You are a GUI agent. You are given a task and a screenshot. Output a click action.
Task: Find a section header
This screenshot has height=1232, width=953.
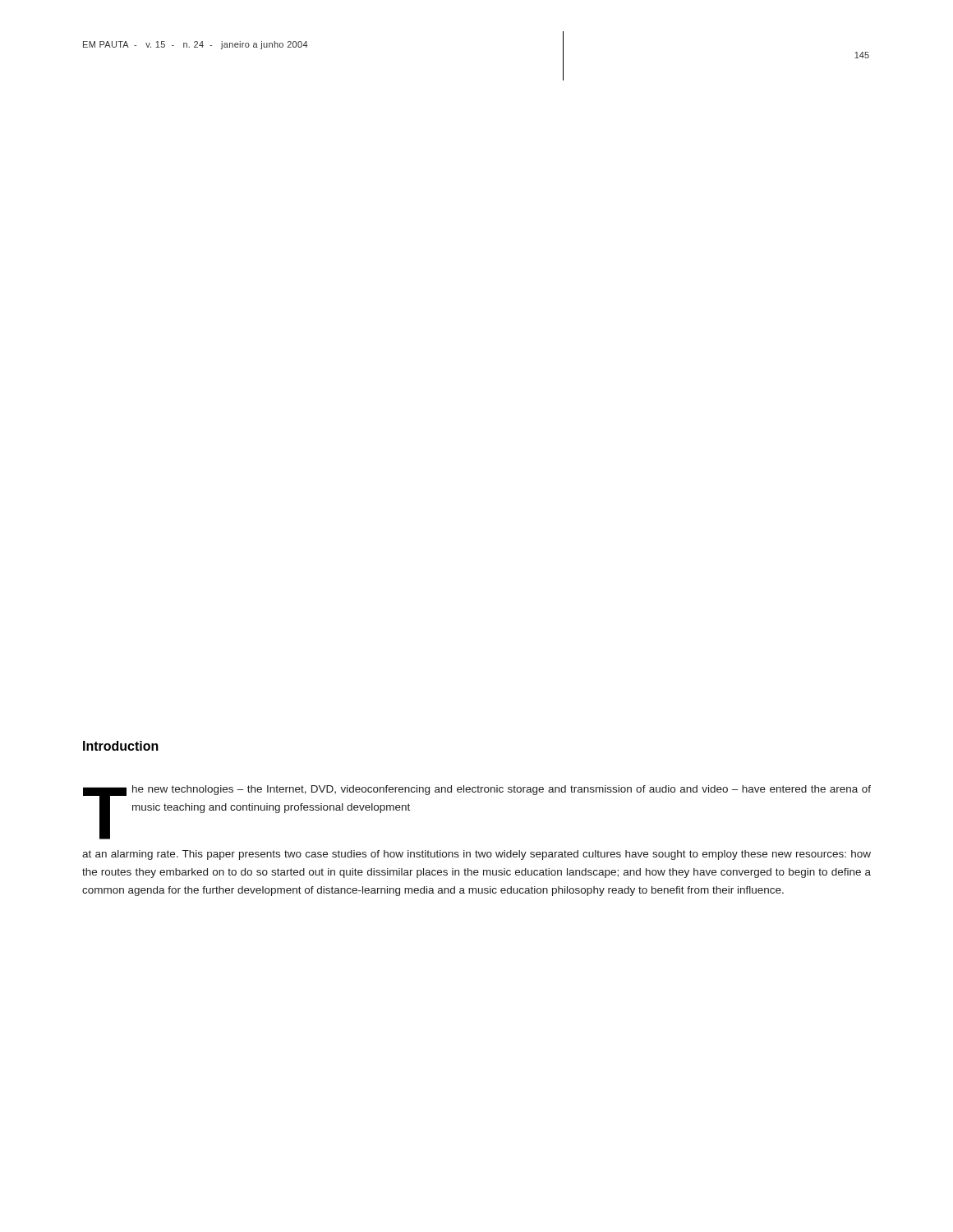click(x=120, y=746)
